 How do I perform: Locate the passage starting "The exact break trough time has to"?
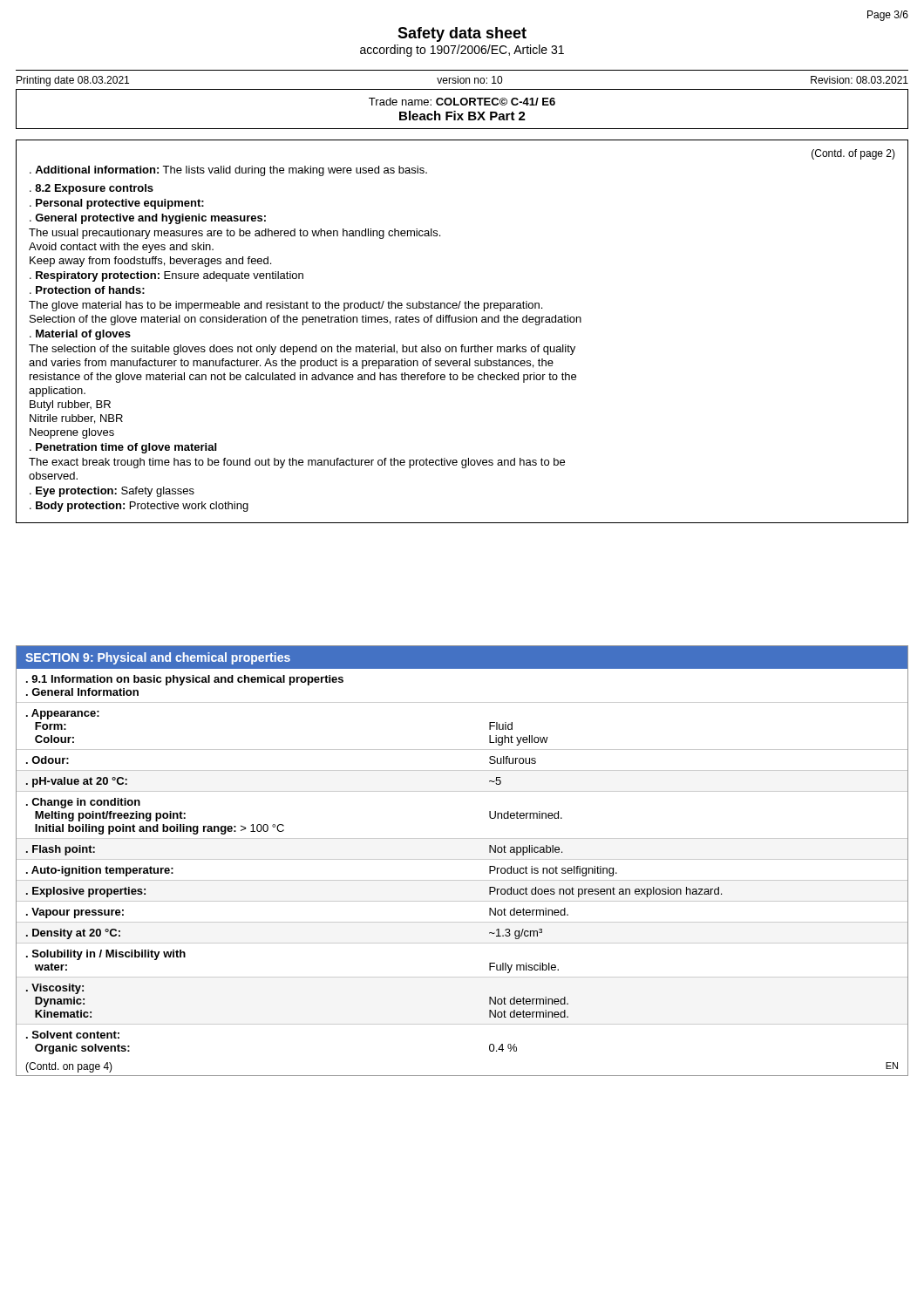coord(297,462)
